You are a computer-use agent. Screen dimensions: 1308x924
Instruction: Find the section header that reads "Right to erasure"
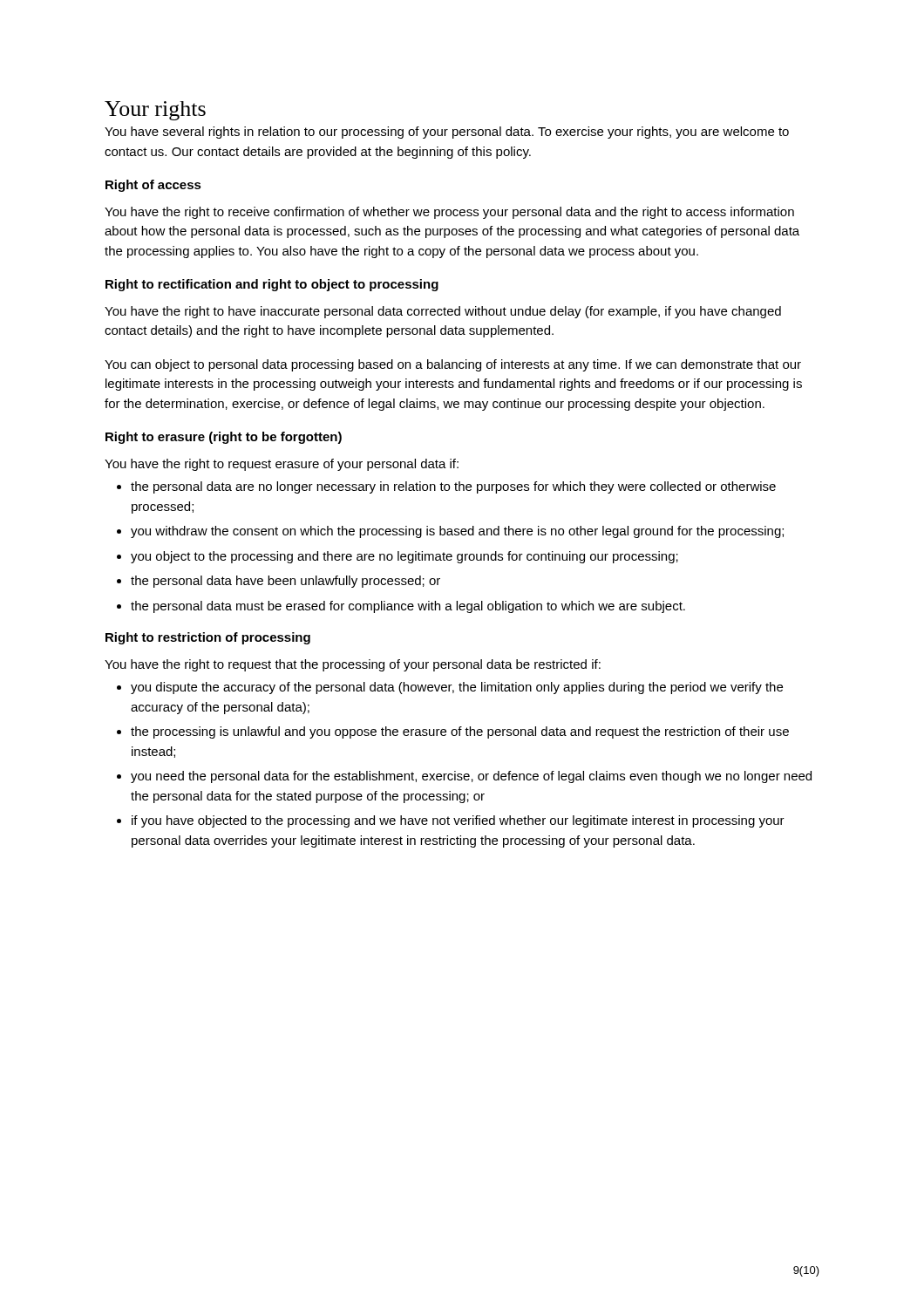pyautogui.click(x=223, y=436)
